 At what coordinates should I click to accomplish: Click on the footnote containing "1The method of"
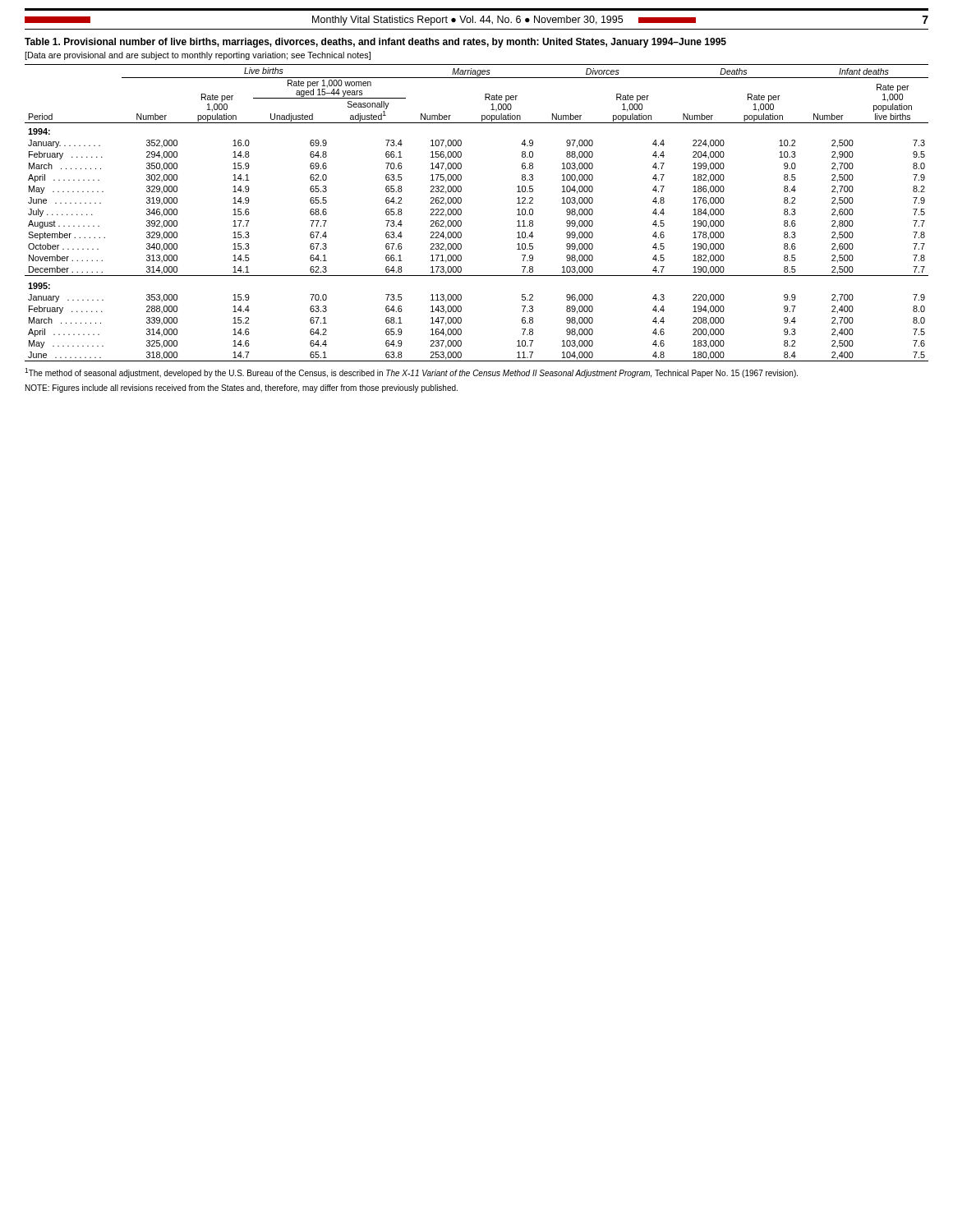tap(412, 372)
